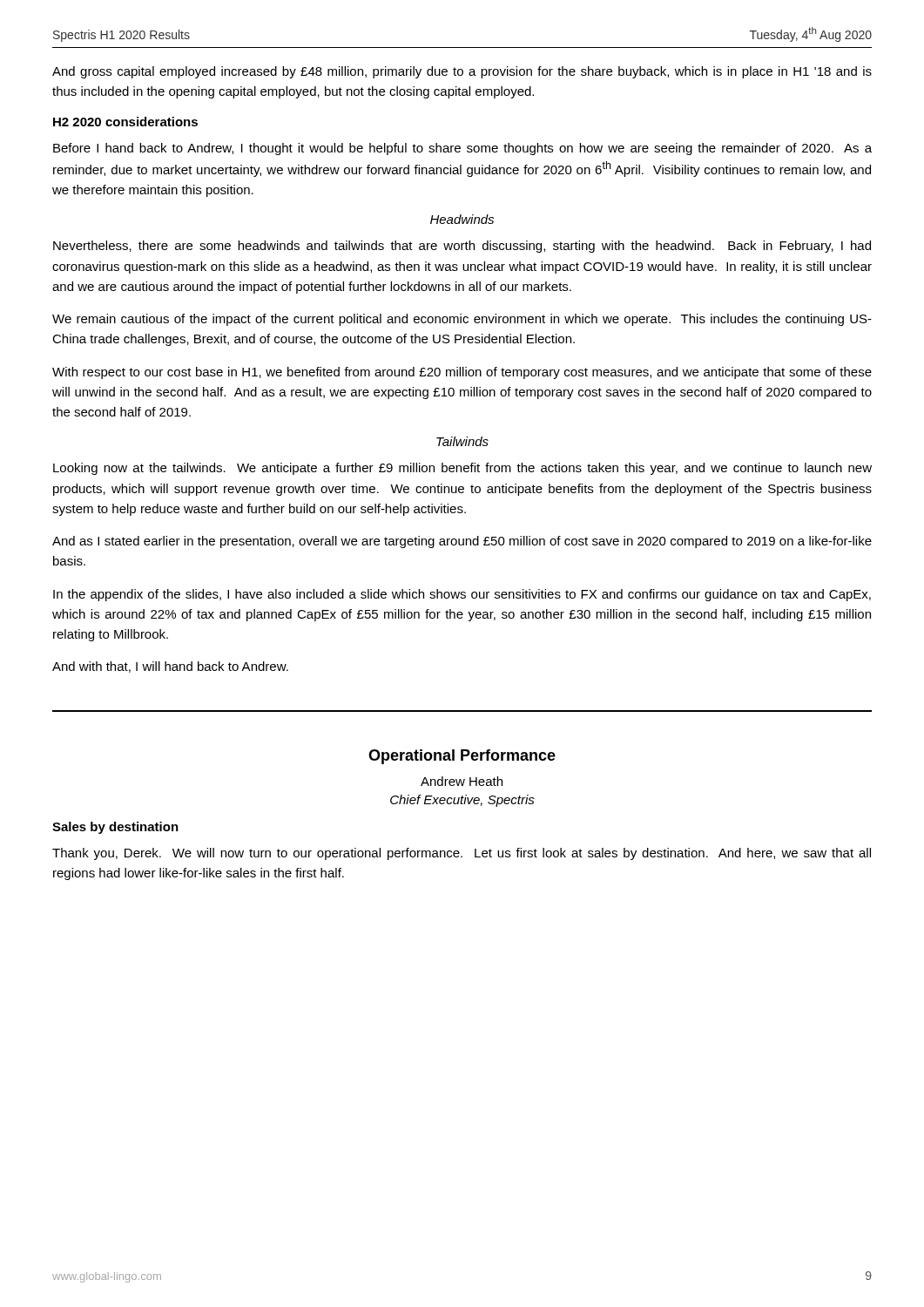Find the block starting "We remain cautious of the impact of"
Screen dimensions: 1307x924
pos(462,329)
